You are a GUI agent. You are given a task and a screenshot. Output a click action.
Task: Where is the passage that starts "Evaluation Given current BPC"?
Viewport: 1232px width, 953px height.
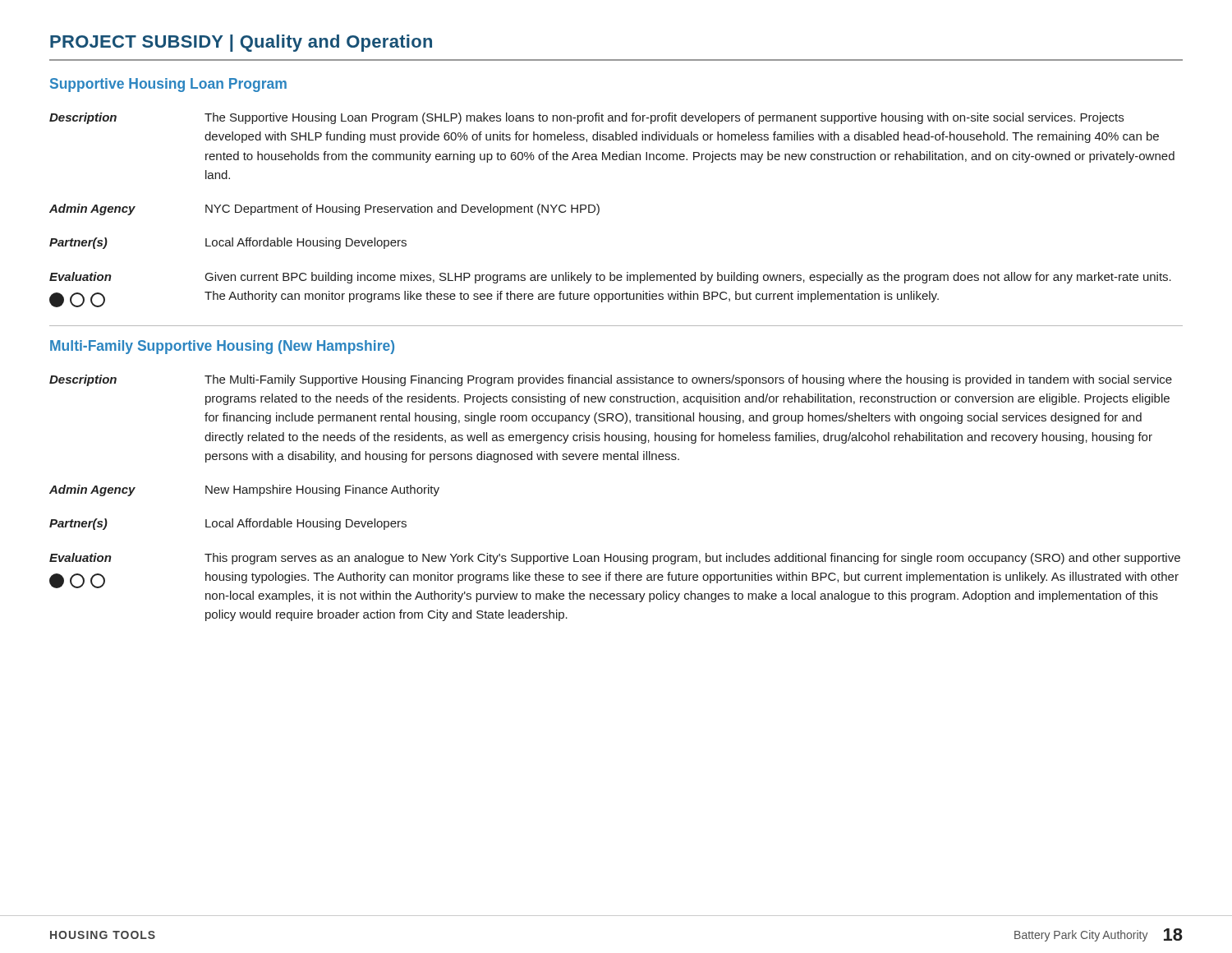[616, 287]
